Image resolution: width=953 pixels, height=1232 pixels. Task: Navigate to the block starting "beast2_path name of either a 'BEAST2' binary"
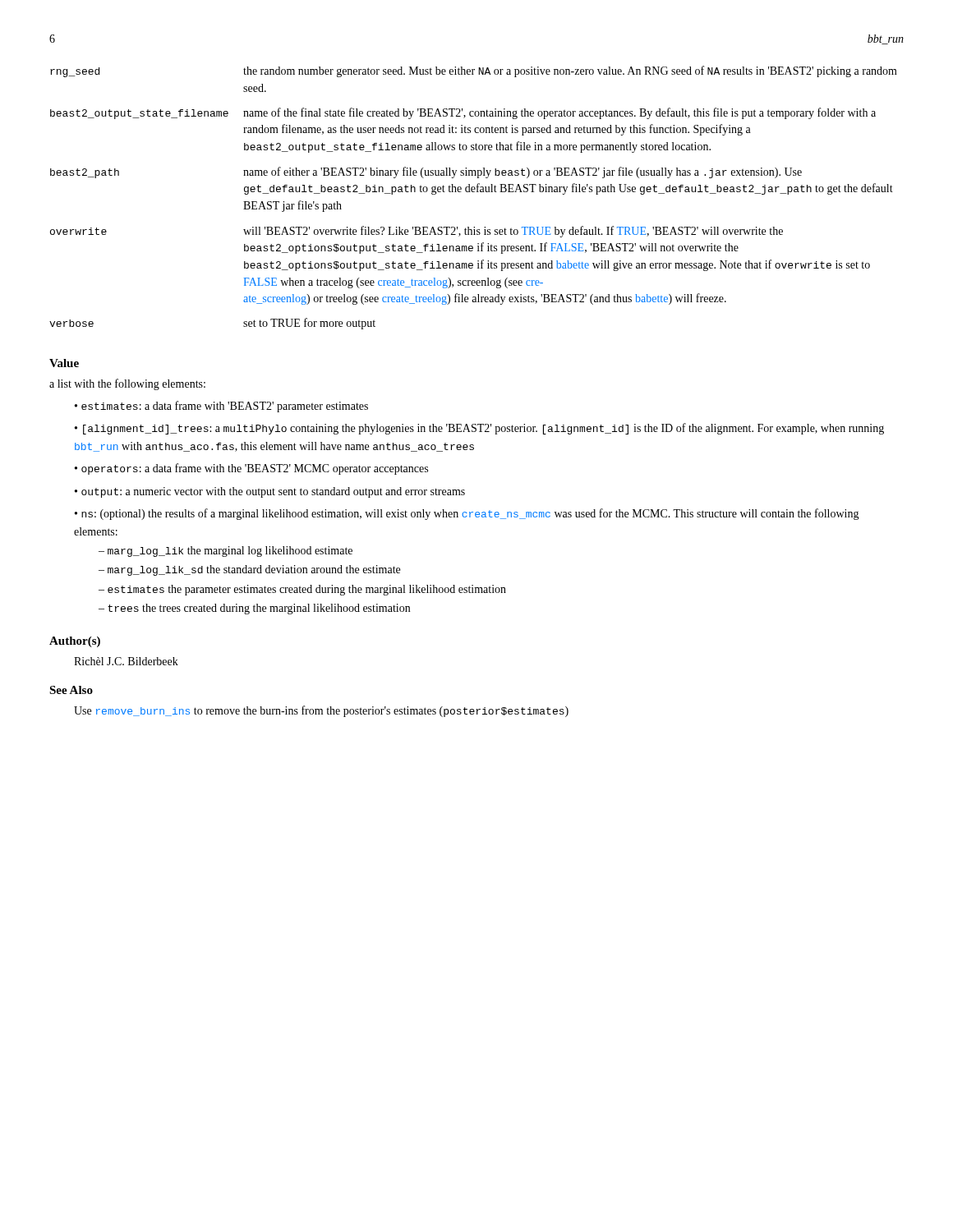pos(476,191)
